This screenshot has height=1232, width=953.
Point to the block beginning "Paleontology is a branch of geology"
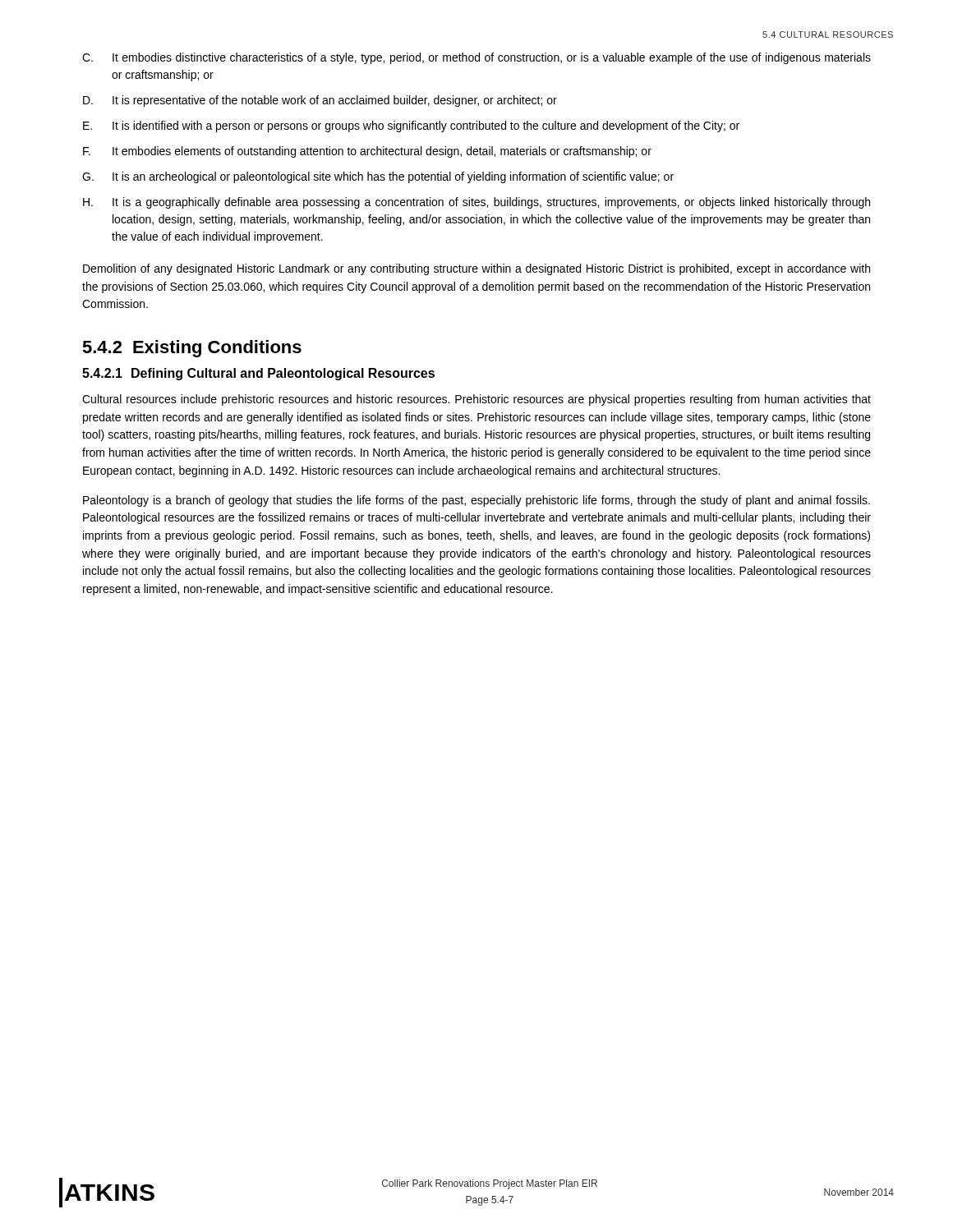(x=476, y=544)
